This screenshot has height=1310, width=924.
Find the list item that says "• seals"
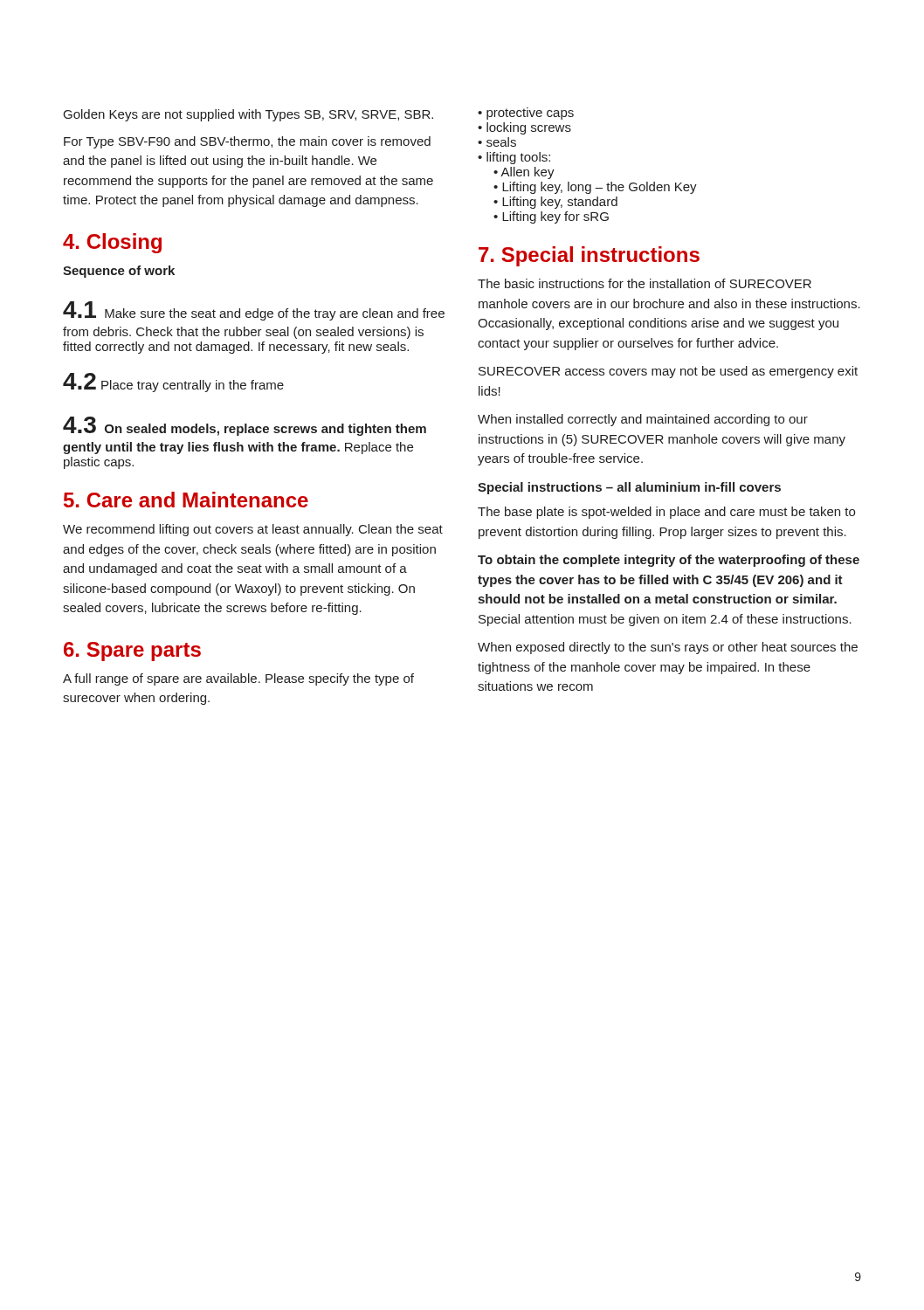pos(497,142)
